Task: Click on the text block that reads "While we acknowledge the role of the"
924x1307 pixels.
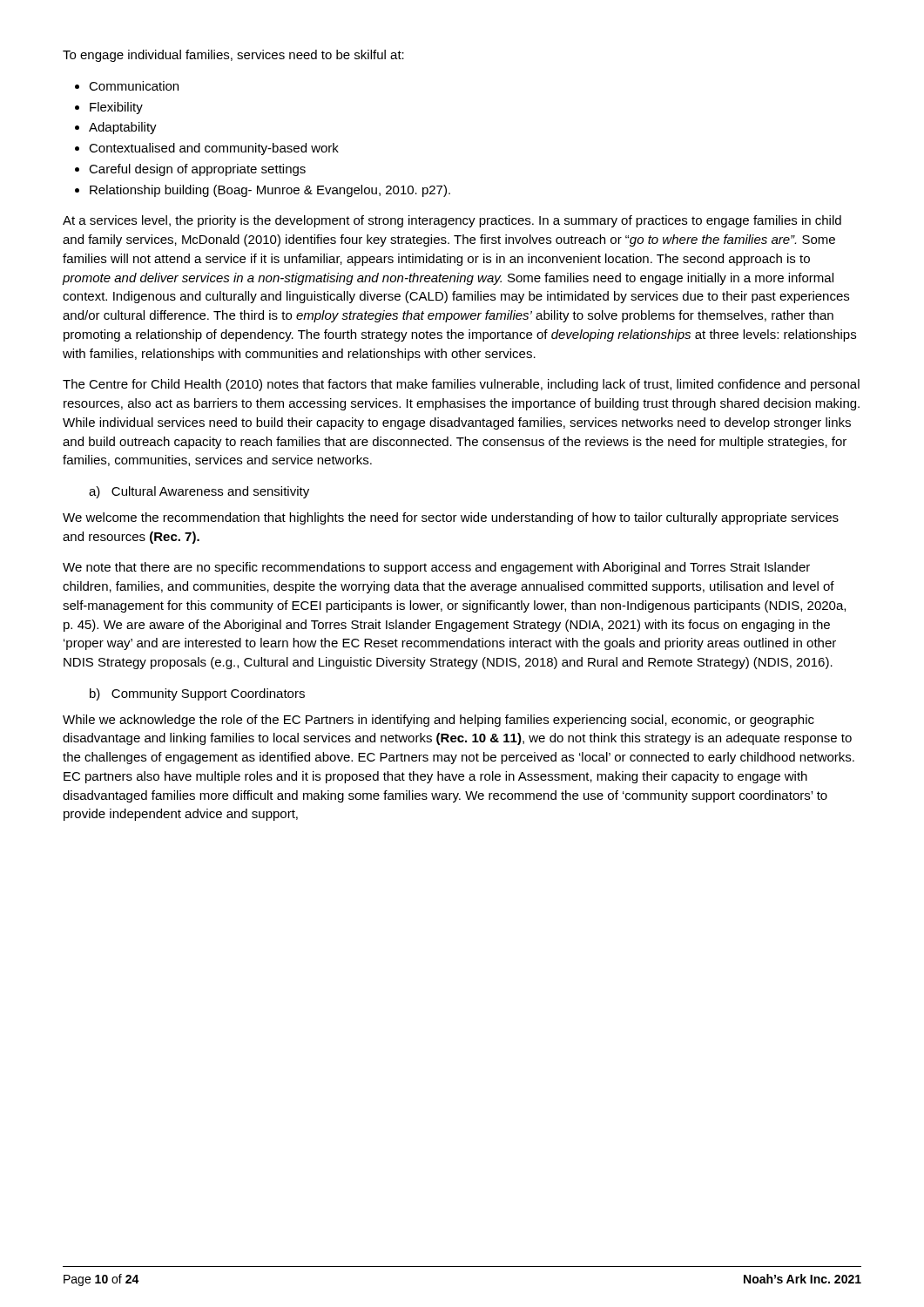Action: point(459,766)
